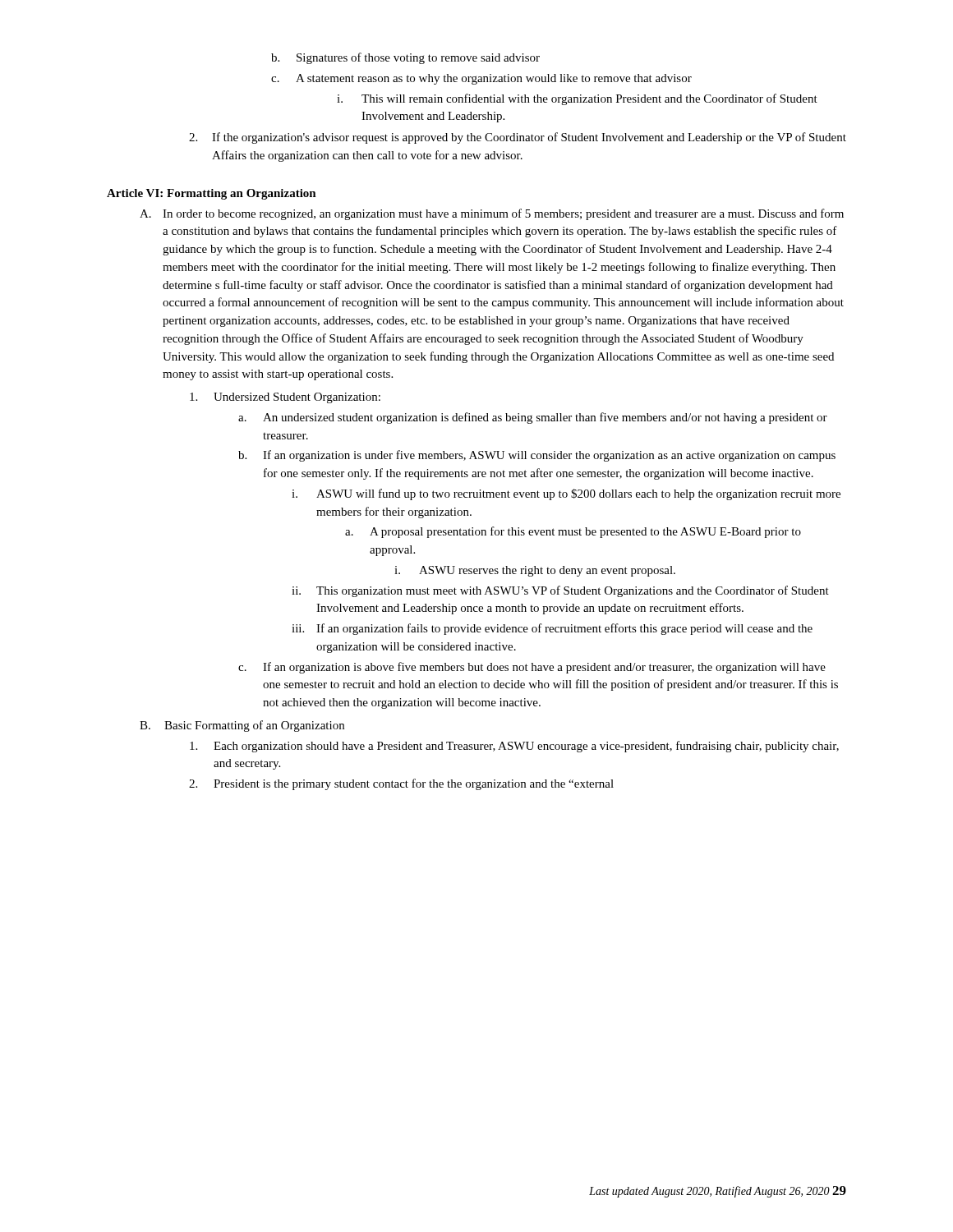Image resolution: width=953 pixels, height=1232 pixels.
Task: Select the text block with the text "A.In order to"
Action: (x=493, y=294)
